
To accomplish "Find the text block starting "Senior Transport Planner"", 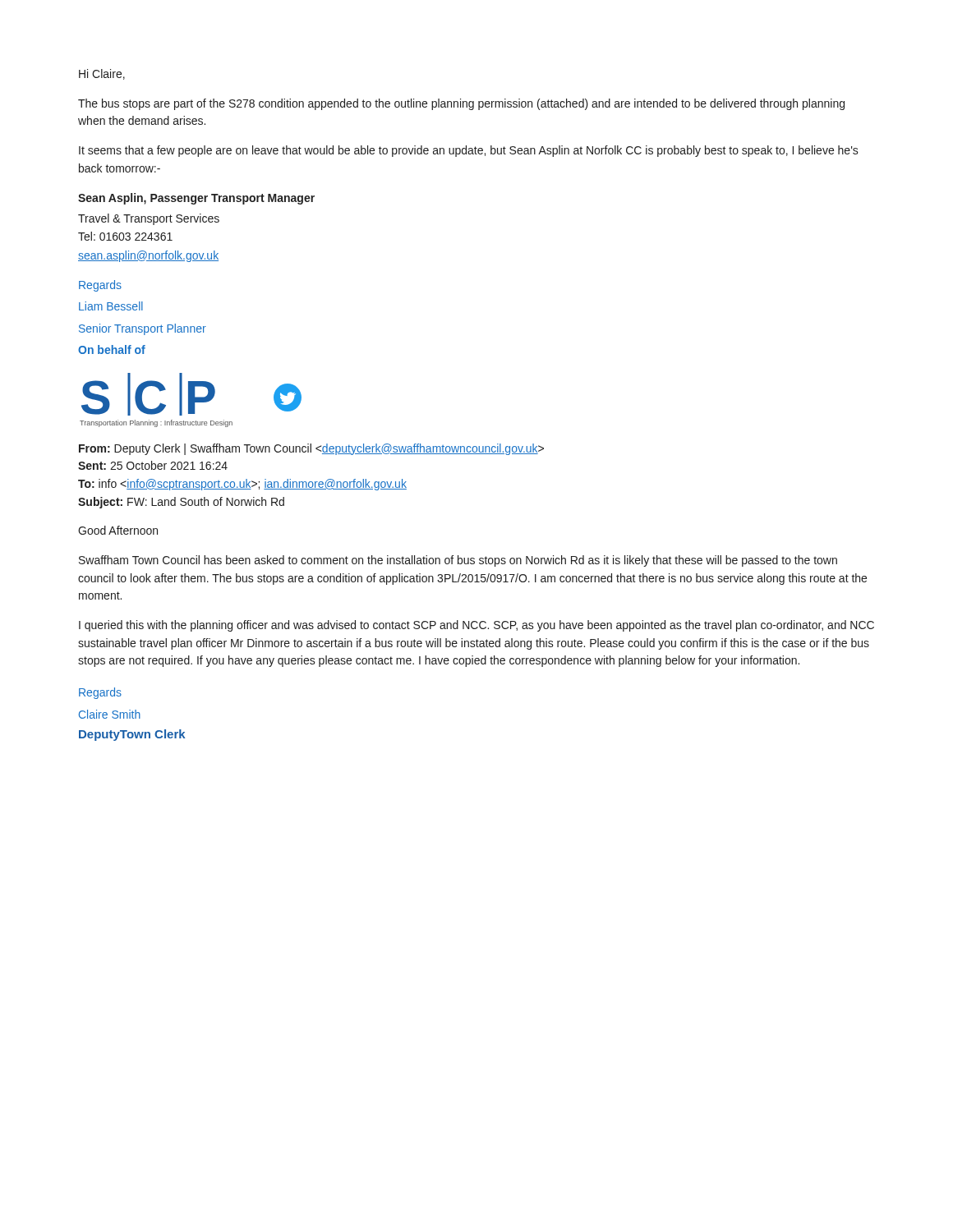I will (142, 328).
